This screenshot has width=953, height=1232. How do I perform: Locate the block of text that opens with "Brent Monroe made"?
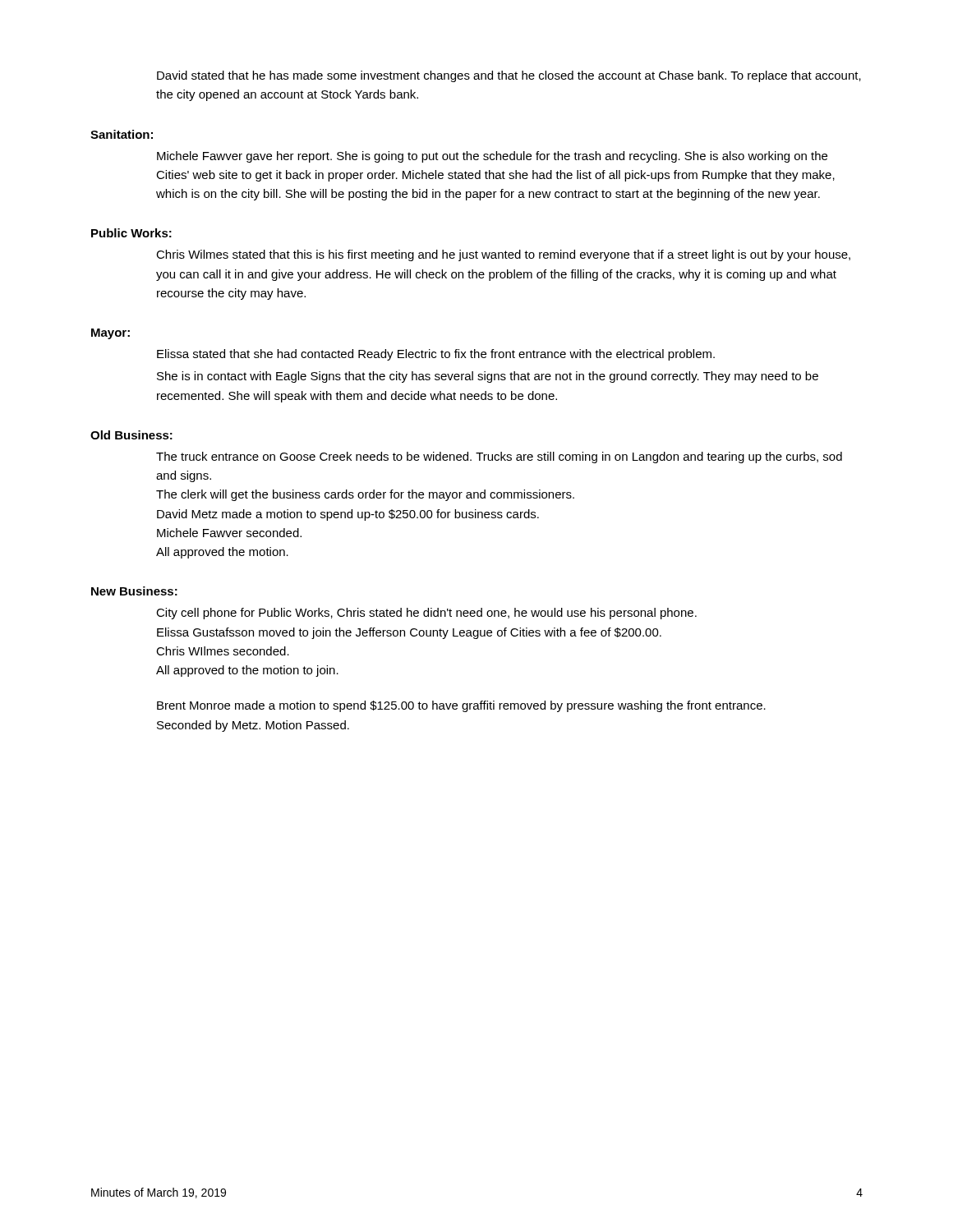pos(461,715)
